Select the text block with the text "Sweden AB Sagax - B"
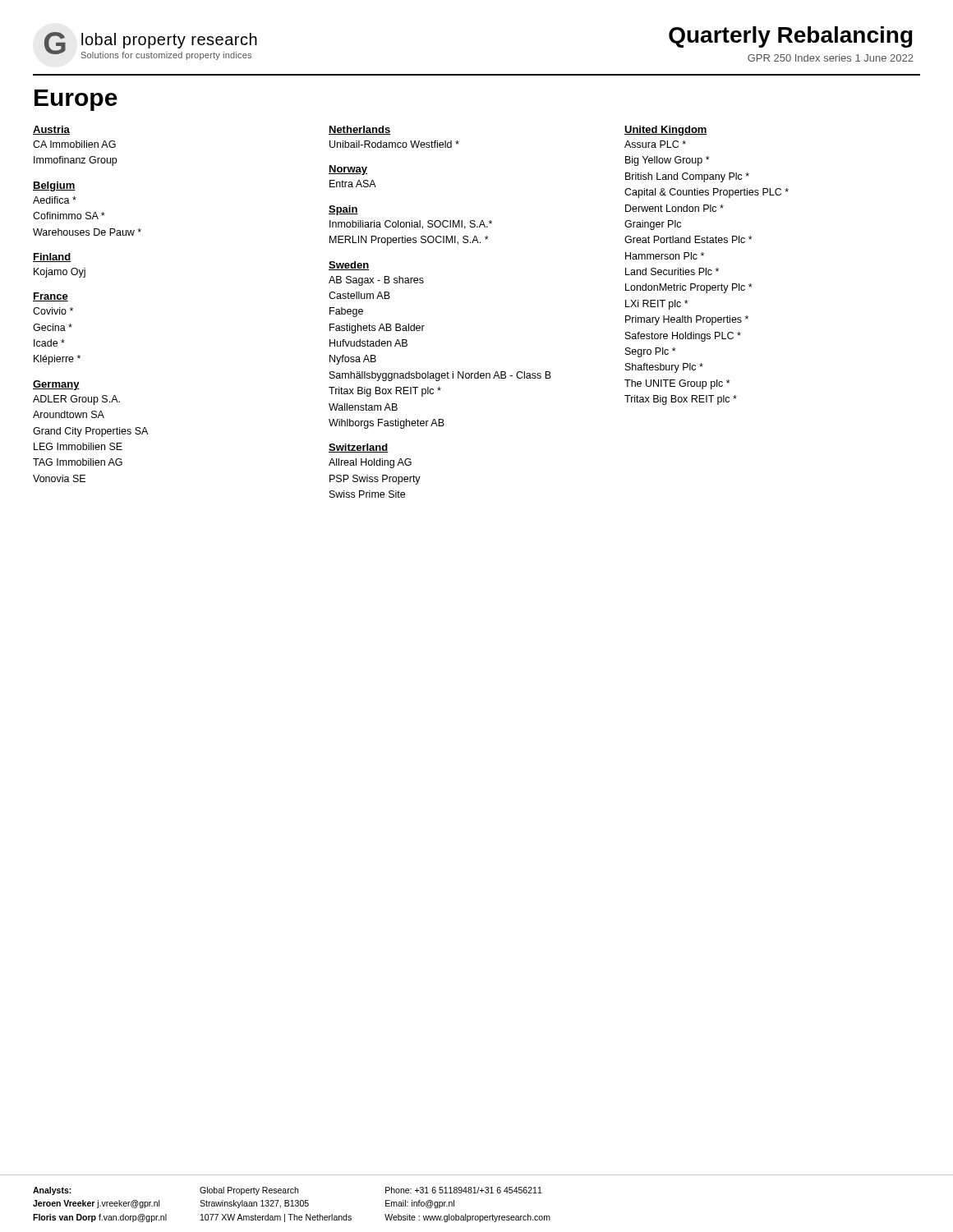Image resolution: width=953 pixels, height=1232 pixels. coord(349,266)
